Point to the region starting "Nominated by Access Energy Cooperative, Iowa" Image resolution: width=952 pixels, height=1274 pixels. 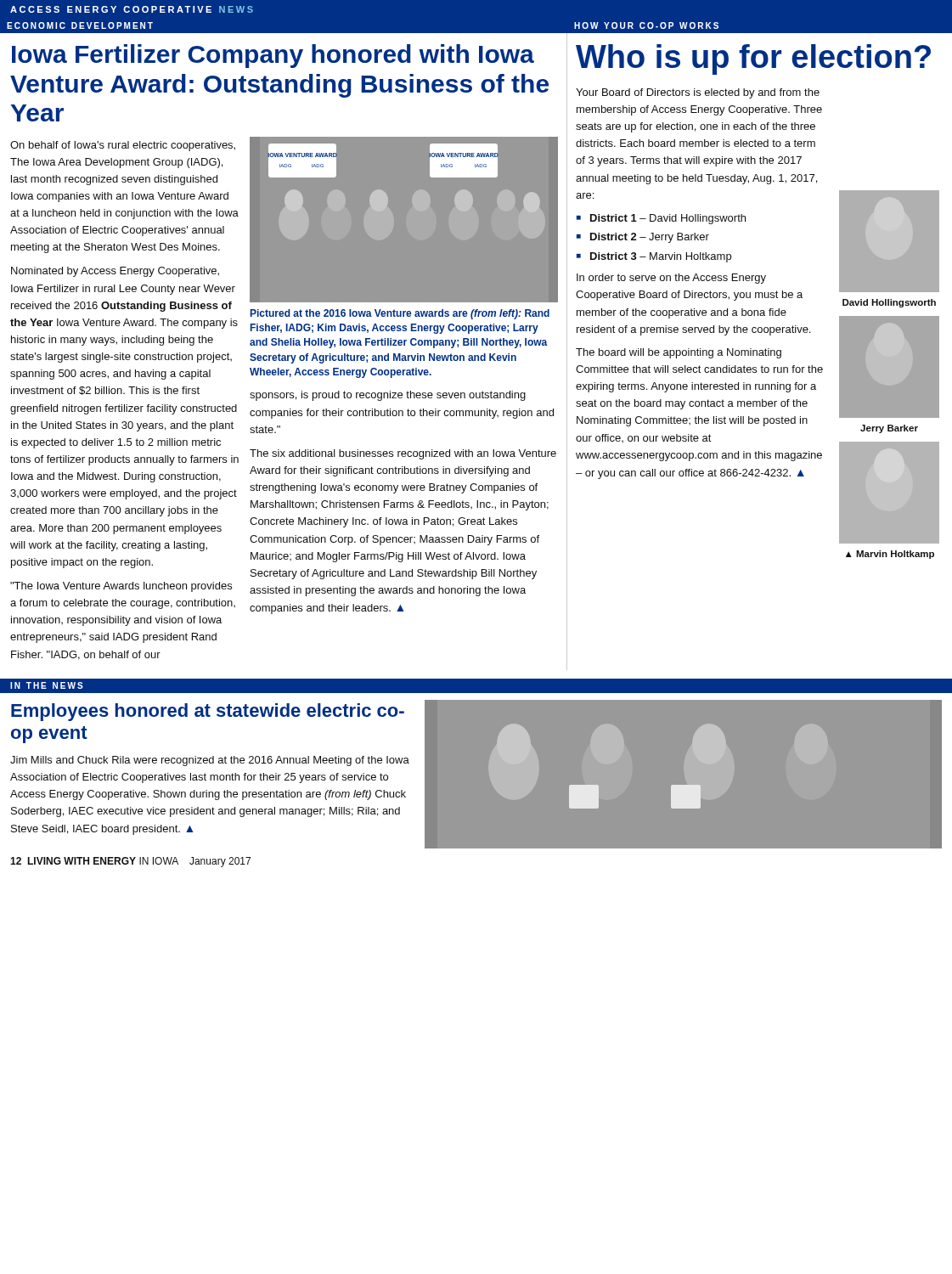tap(125, 416)
